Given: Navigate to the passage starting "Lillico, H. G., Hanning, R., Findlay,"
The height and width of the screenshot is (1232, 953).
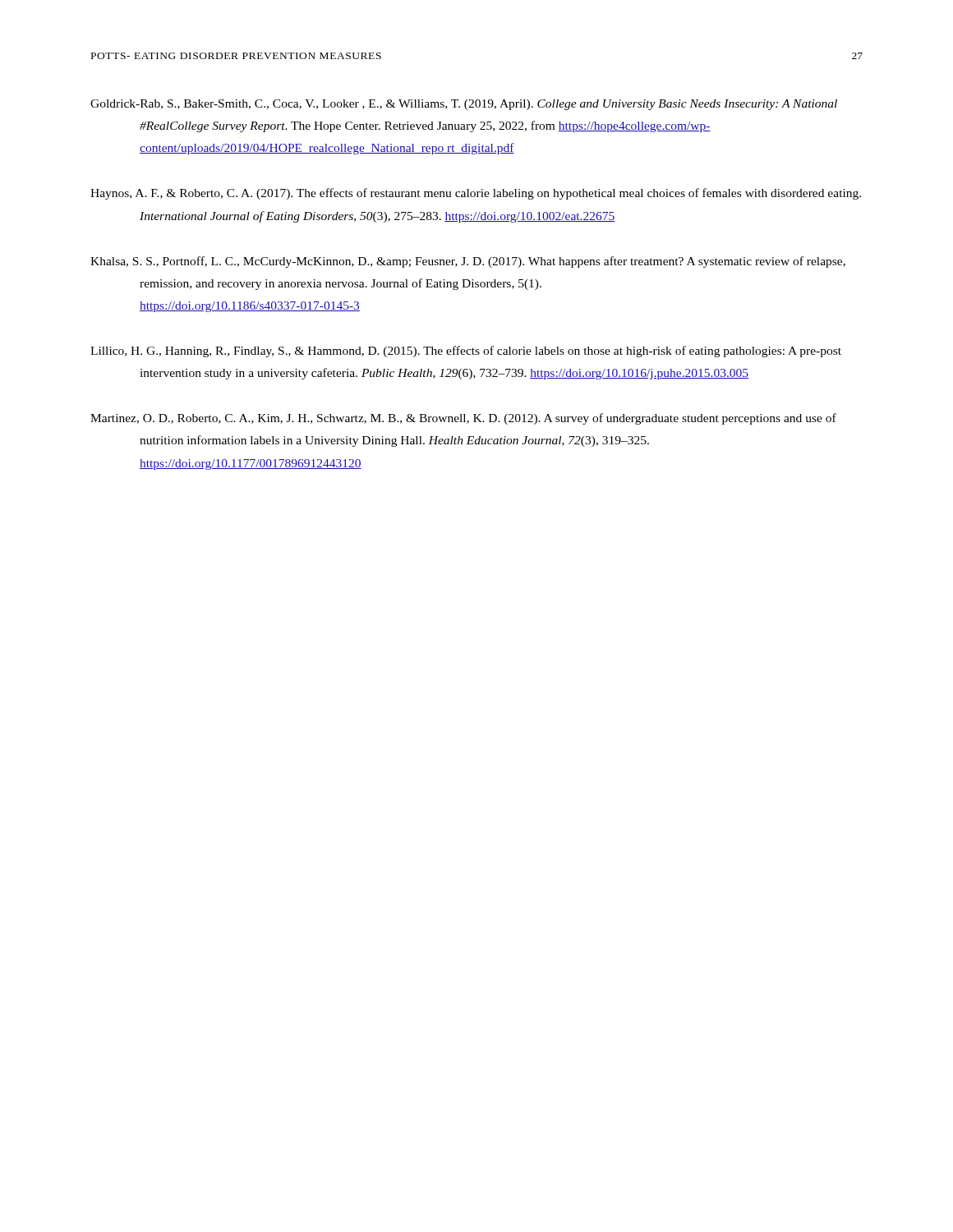Looking at the screenshot, I should 466,361.
